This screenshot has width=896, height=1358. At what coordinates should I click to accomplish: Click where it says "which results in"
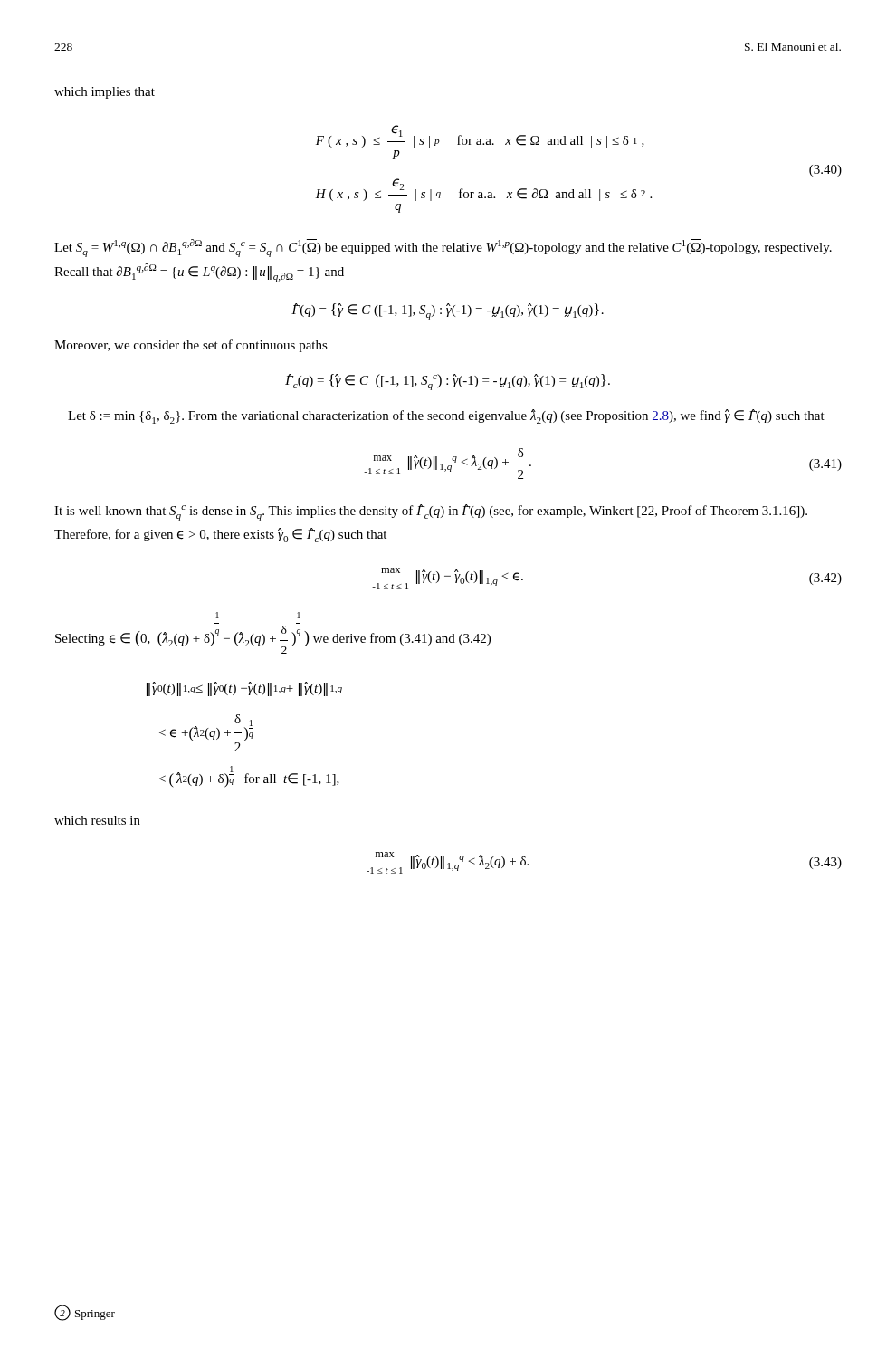click(97, 820)
